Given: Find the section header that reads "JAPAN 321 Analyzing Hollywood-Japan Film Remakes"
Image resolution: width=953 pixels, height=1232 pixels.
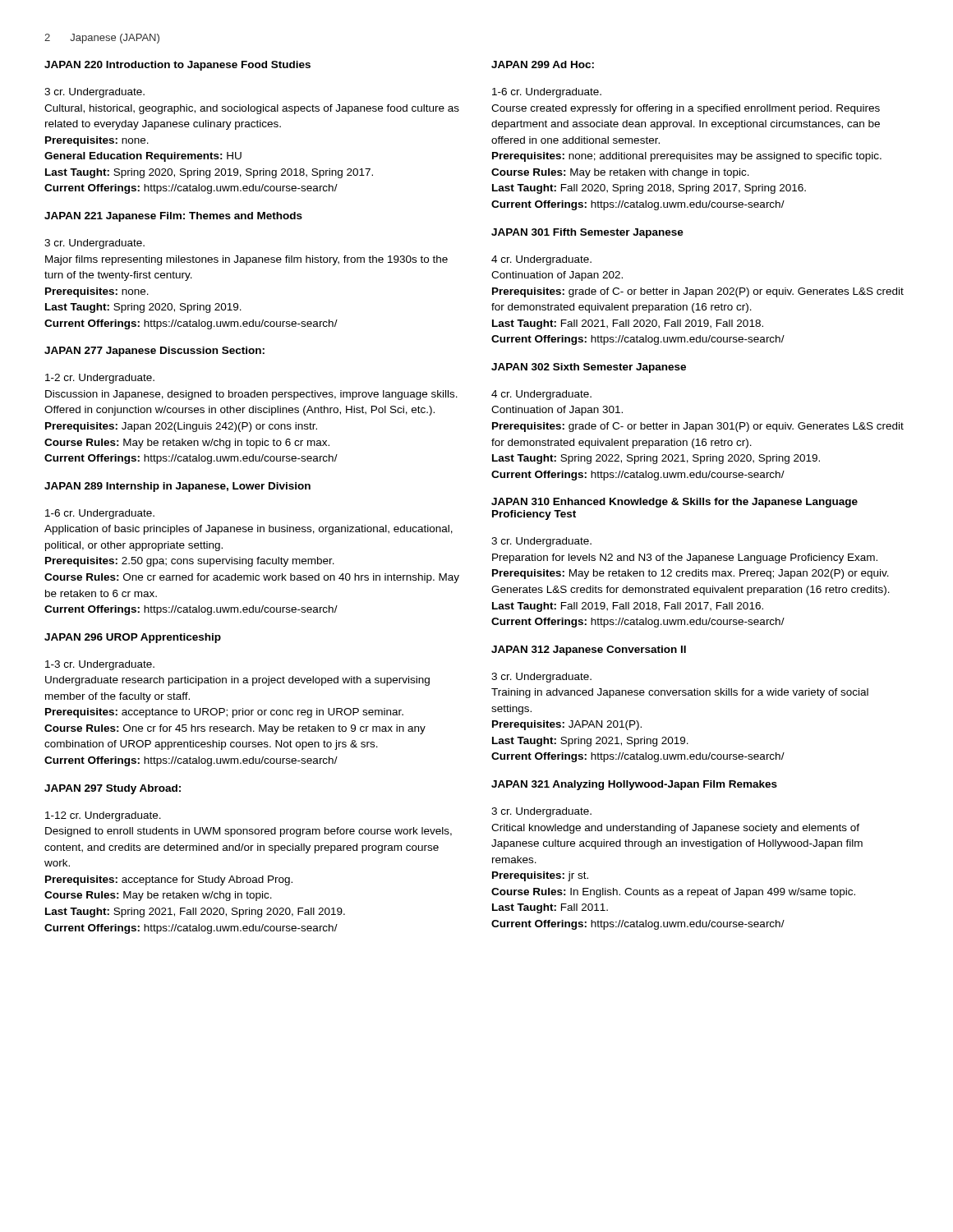Looking at the screenshot, I should pos(700,784).
